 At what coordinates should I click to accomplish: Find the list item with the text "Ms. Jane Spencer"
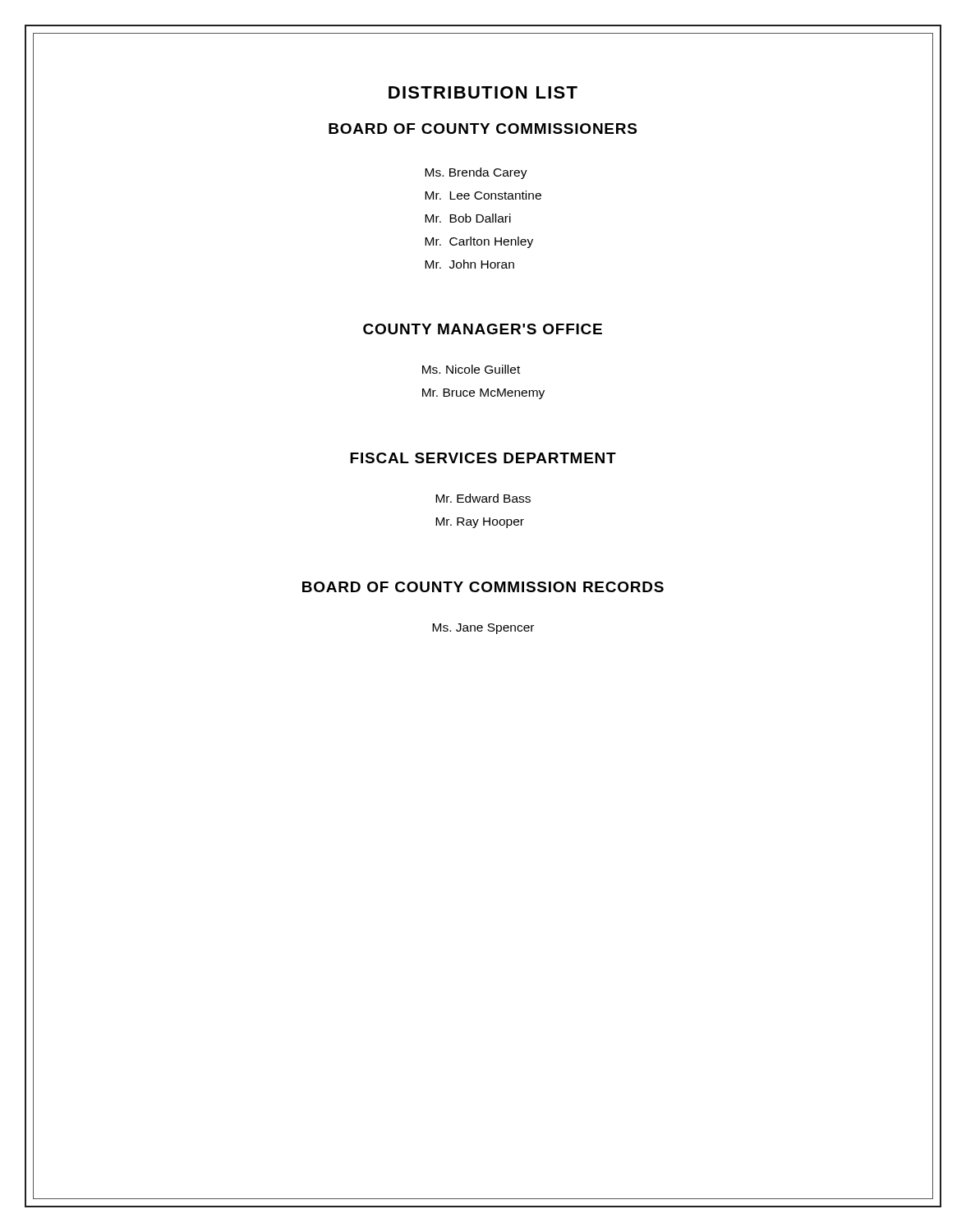[x=483, y=627]
